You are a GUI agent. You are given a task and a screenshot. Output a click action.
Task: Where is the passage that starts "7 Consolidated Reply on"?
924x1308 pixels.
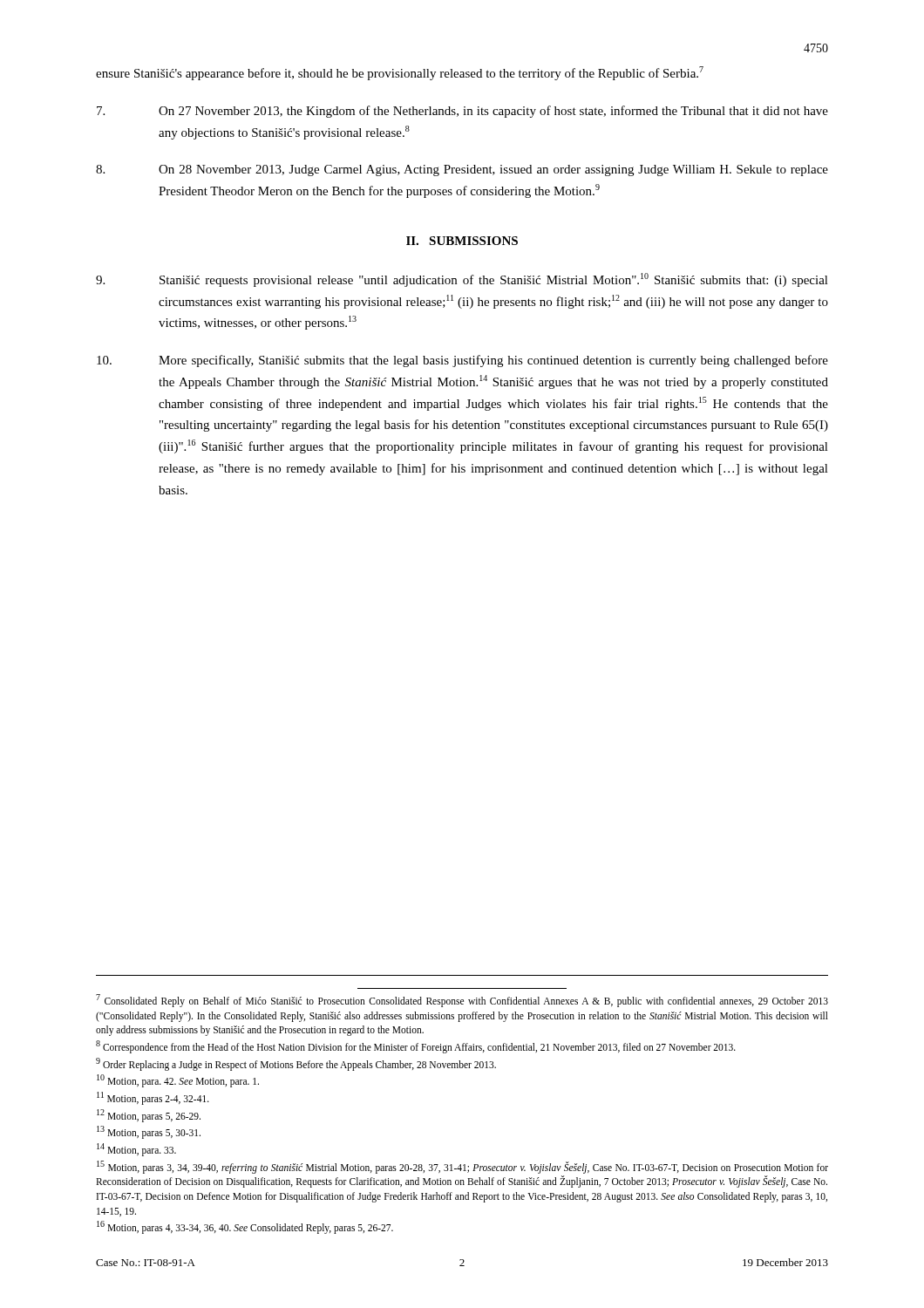click(x=462, y=1015)
